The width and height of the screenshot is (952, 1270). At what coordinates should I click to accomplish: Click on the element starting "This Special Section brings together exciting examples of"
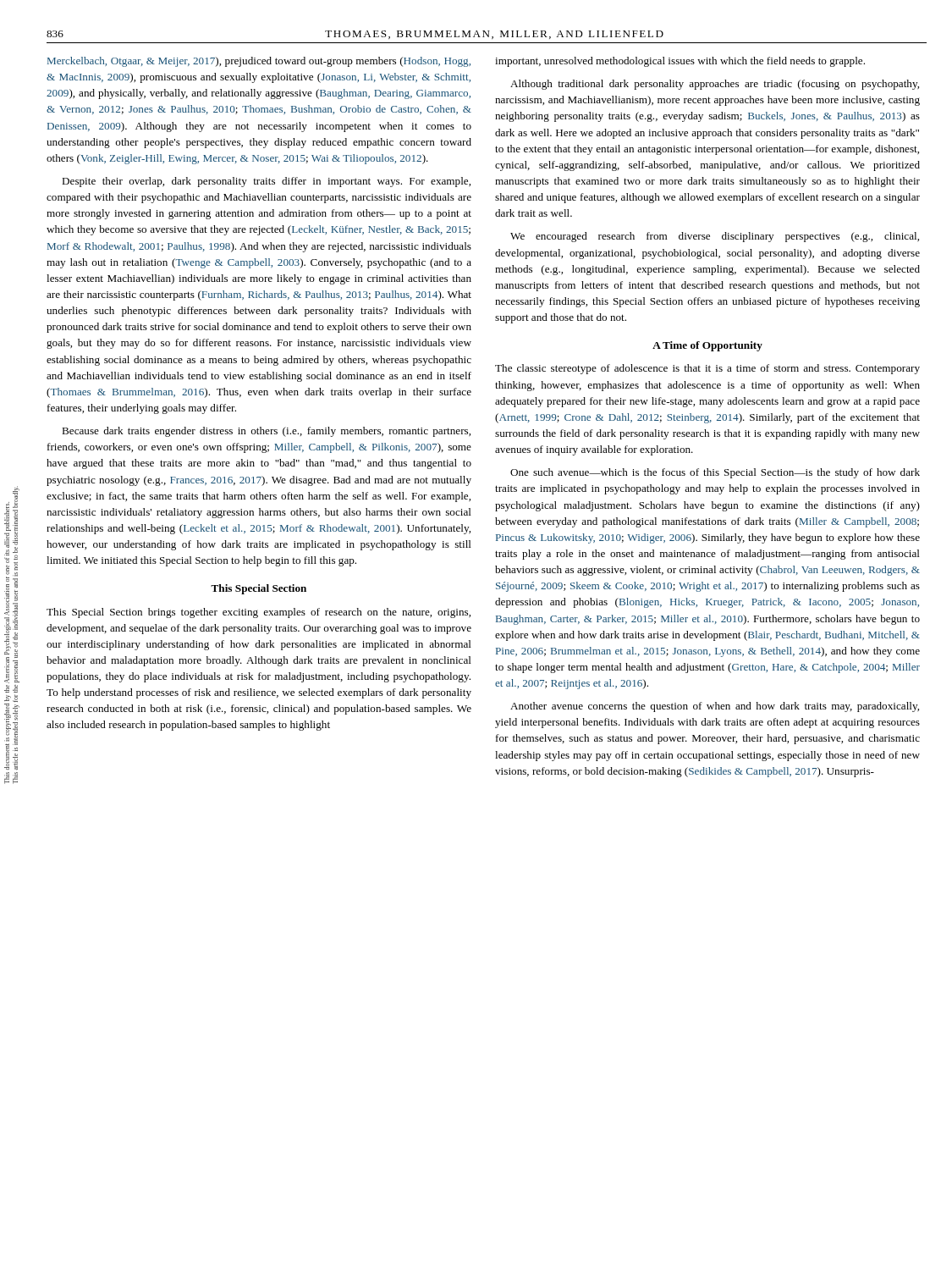click(x=259, y=668)
